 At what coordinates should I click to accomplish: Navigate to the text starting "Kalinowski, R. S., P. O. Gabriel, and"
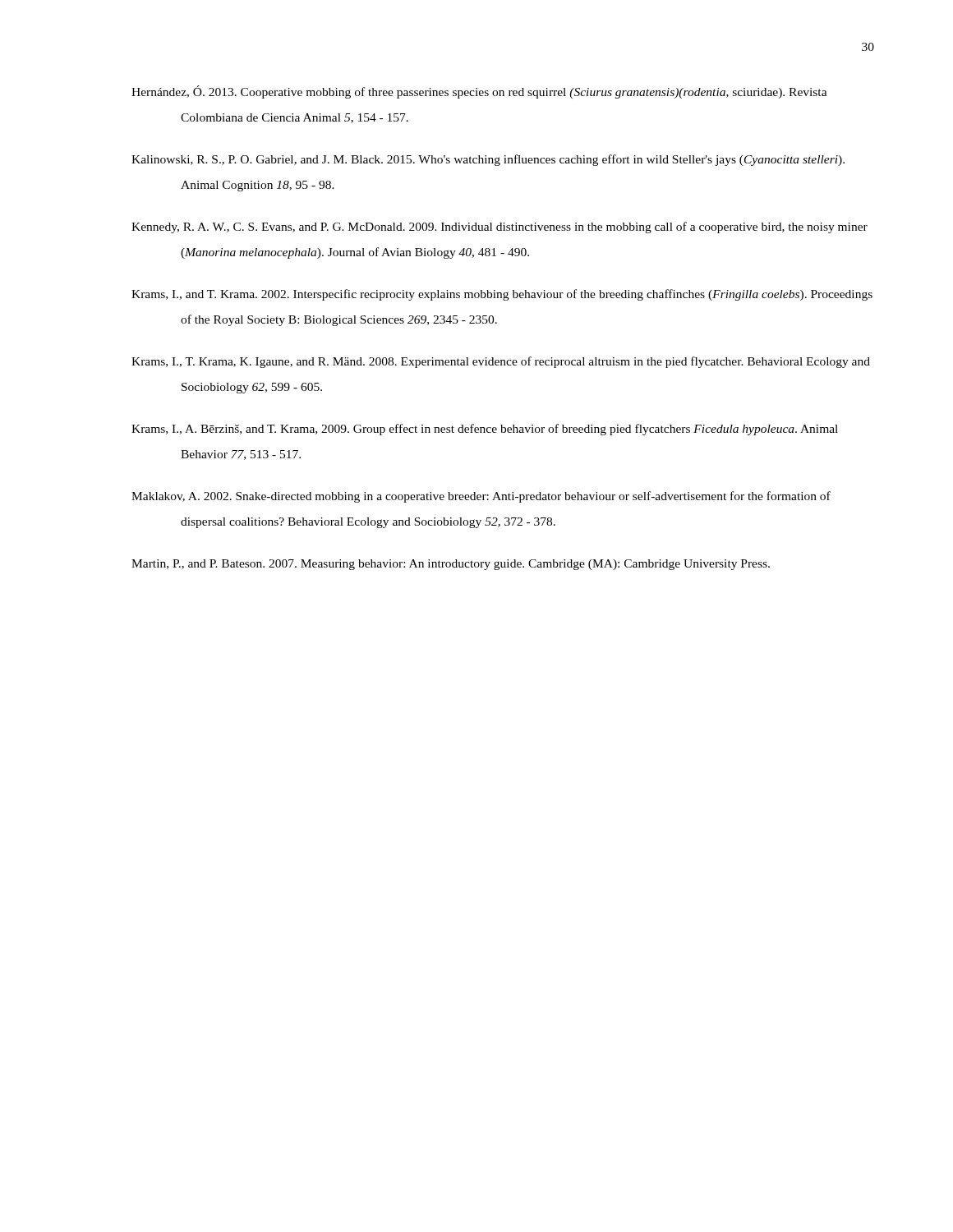point(488,172)
